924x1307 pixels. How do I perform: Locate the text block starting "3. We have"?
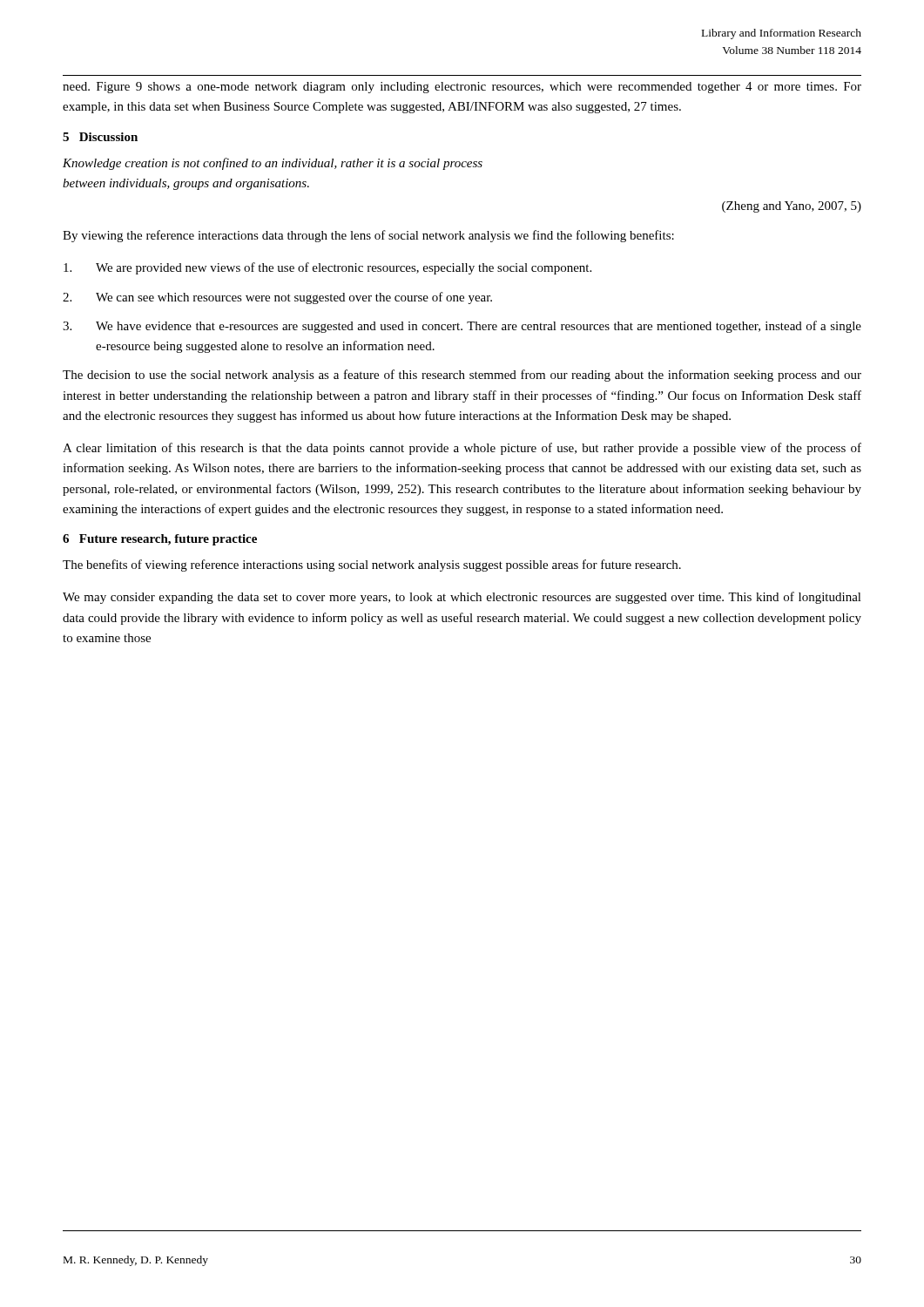(x=462, y=336)
